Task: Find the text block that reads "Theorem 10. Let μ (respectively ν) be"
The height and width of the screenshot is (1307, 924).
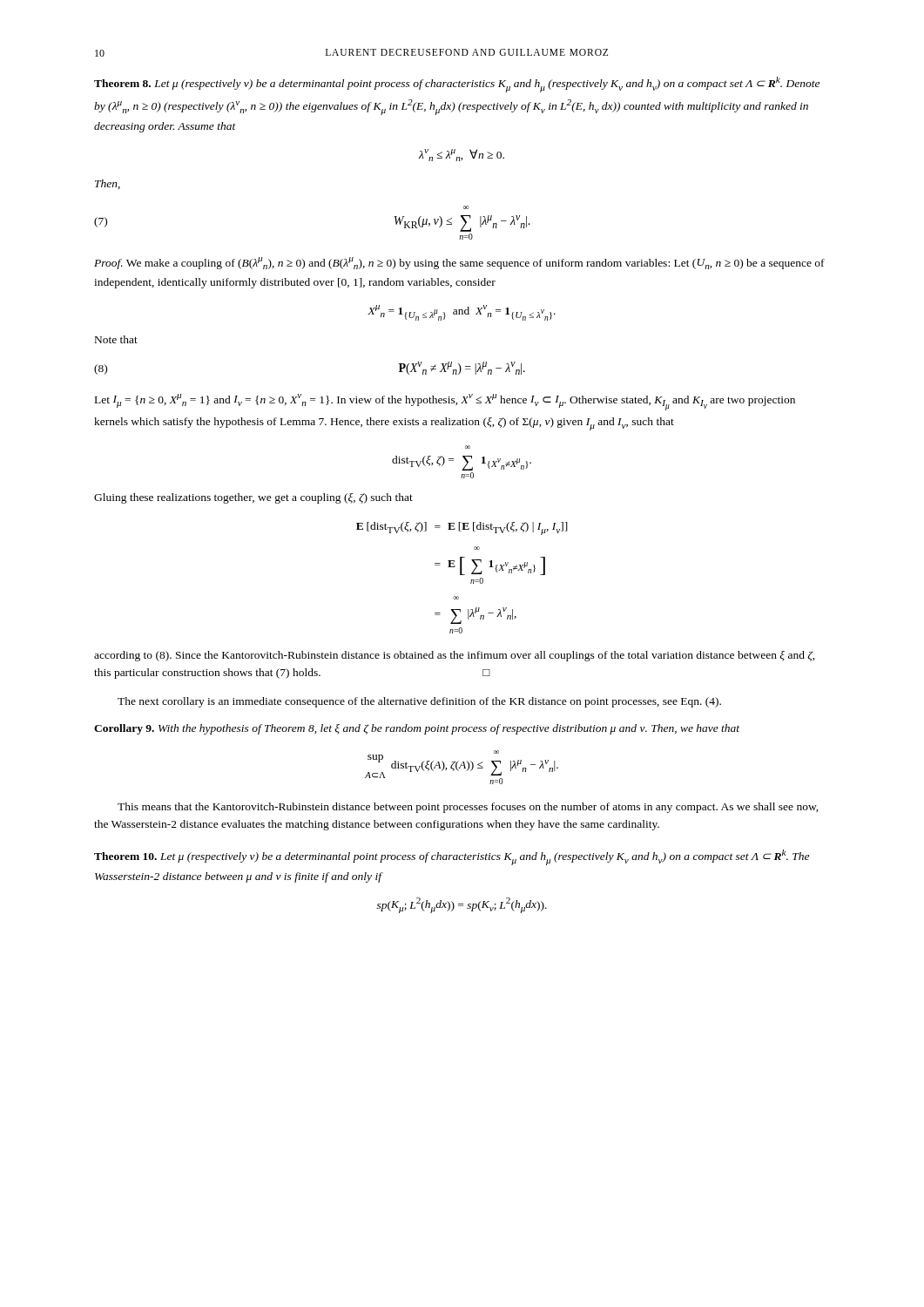Action: [x=452, y=857]
